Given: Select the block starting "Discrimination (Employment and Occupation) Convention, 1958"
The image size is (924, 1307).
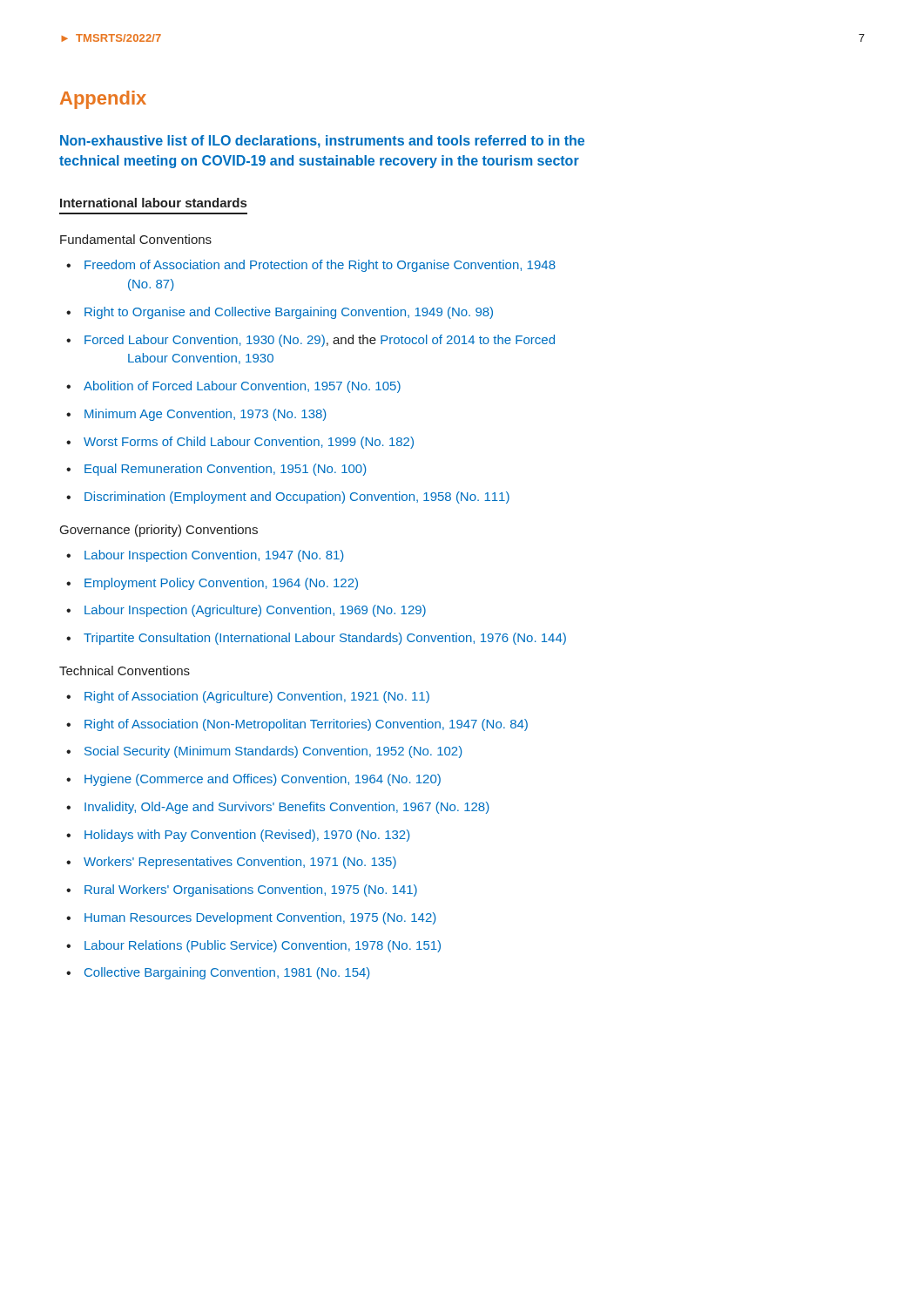Looking at the screenshot, I should click(297, 496).
